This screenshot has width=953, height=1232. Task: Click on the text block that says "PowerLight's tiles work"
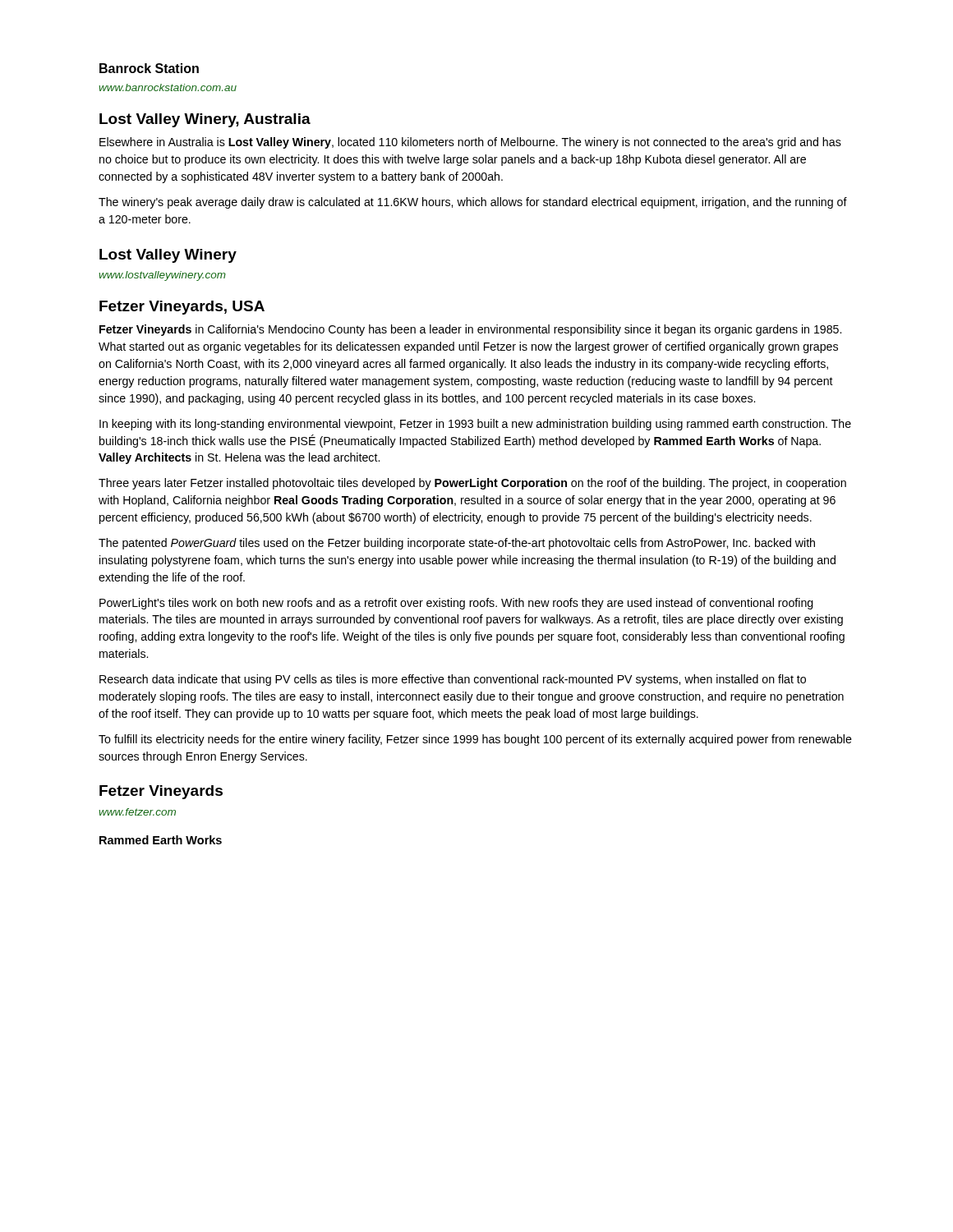pyautogui.click(x=472, y=628)
